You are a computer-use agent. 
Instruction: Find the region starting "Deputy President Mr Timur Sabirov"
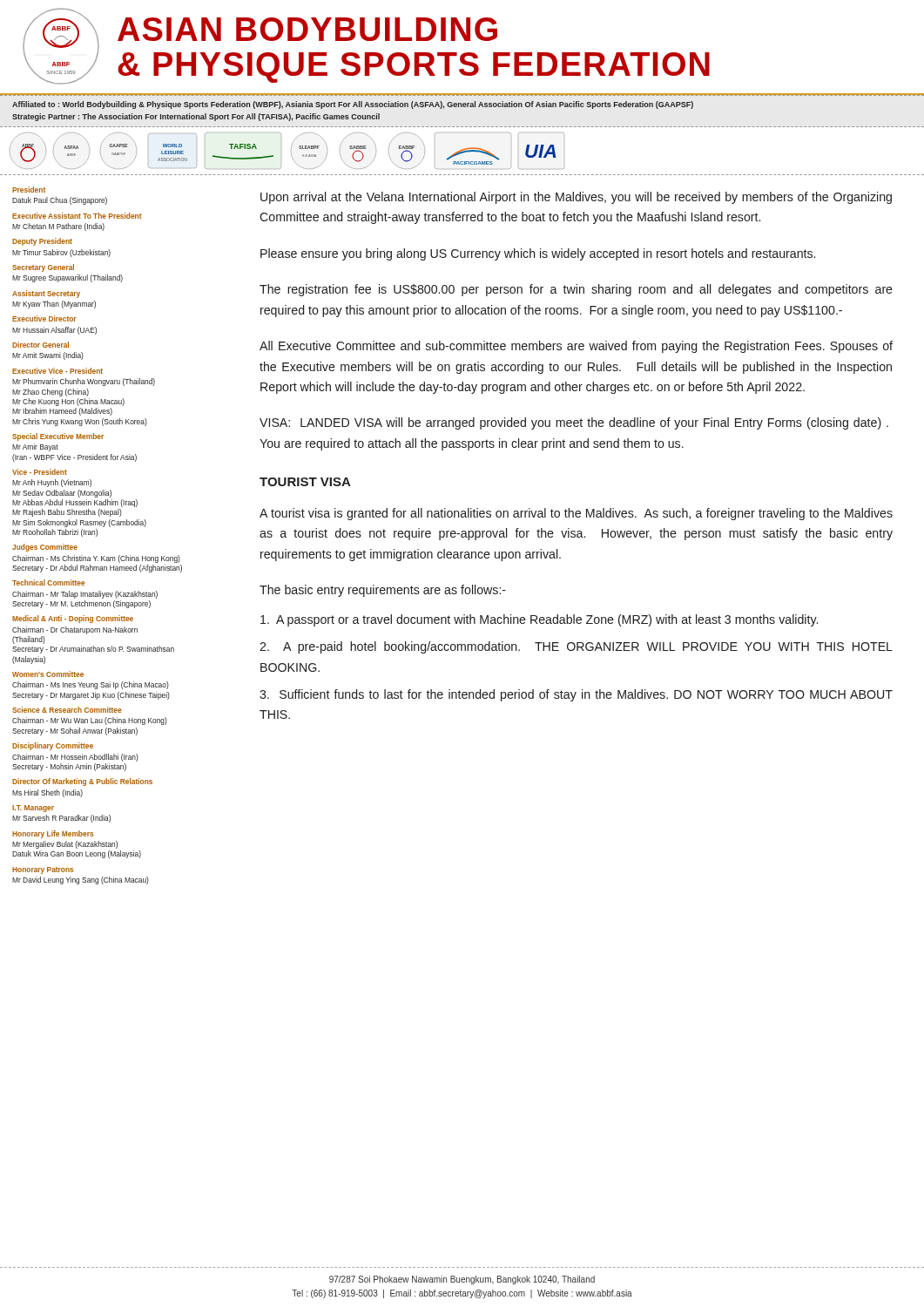[120, 248]
